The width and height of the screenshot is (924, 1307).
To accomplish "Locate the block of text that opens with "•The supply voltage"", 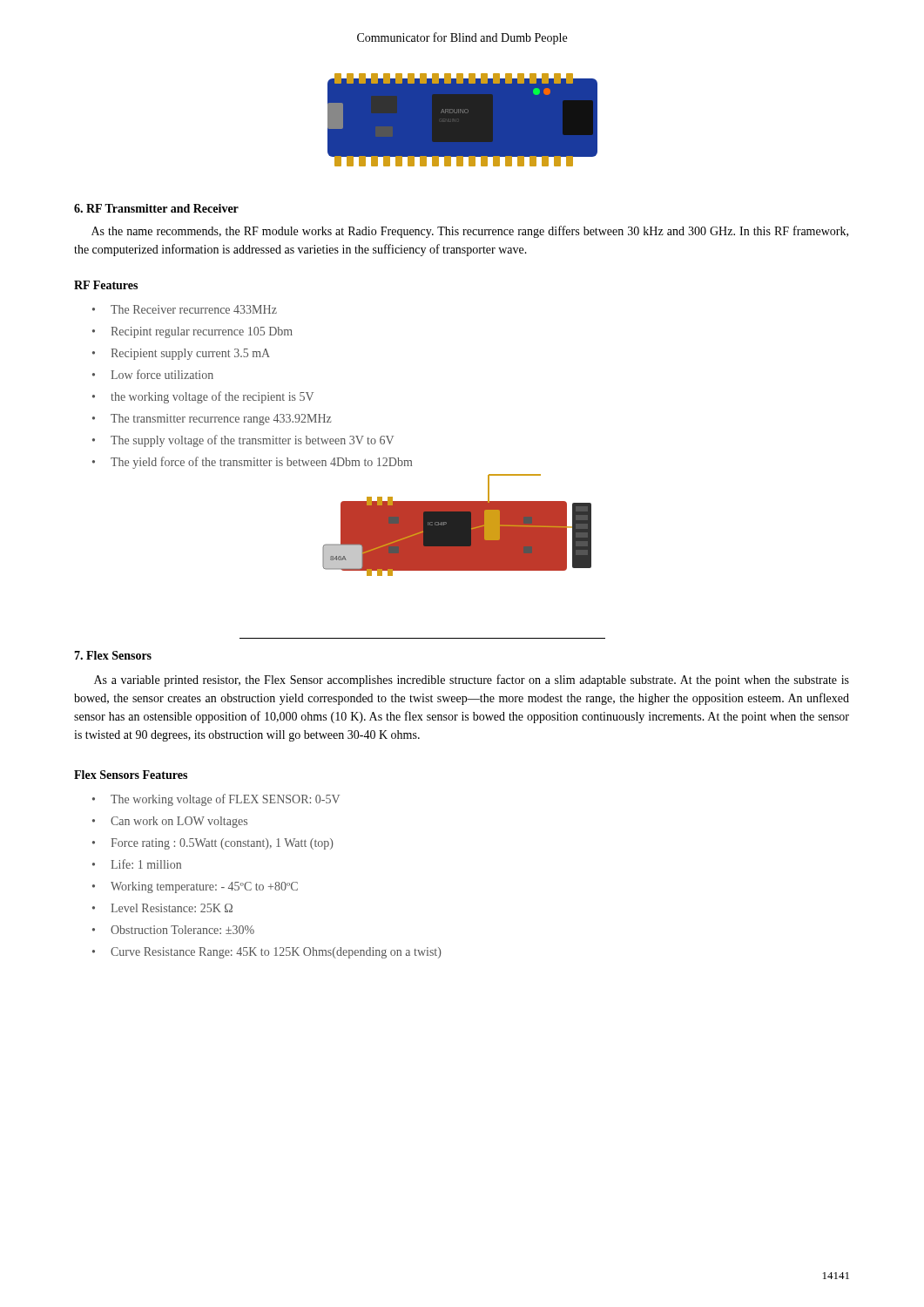I will [x=243, y=440].
